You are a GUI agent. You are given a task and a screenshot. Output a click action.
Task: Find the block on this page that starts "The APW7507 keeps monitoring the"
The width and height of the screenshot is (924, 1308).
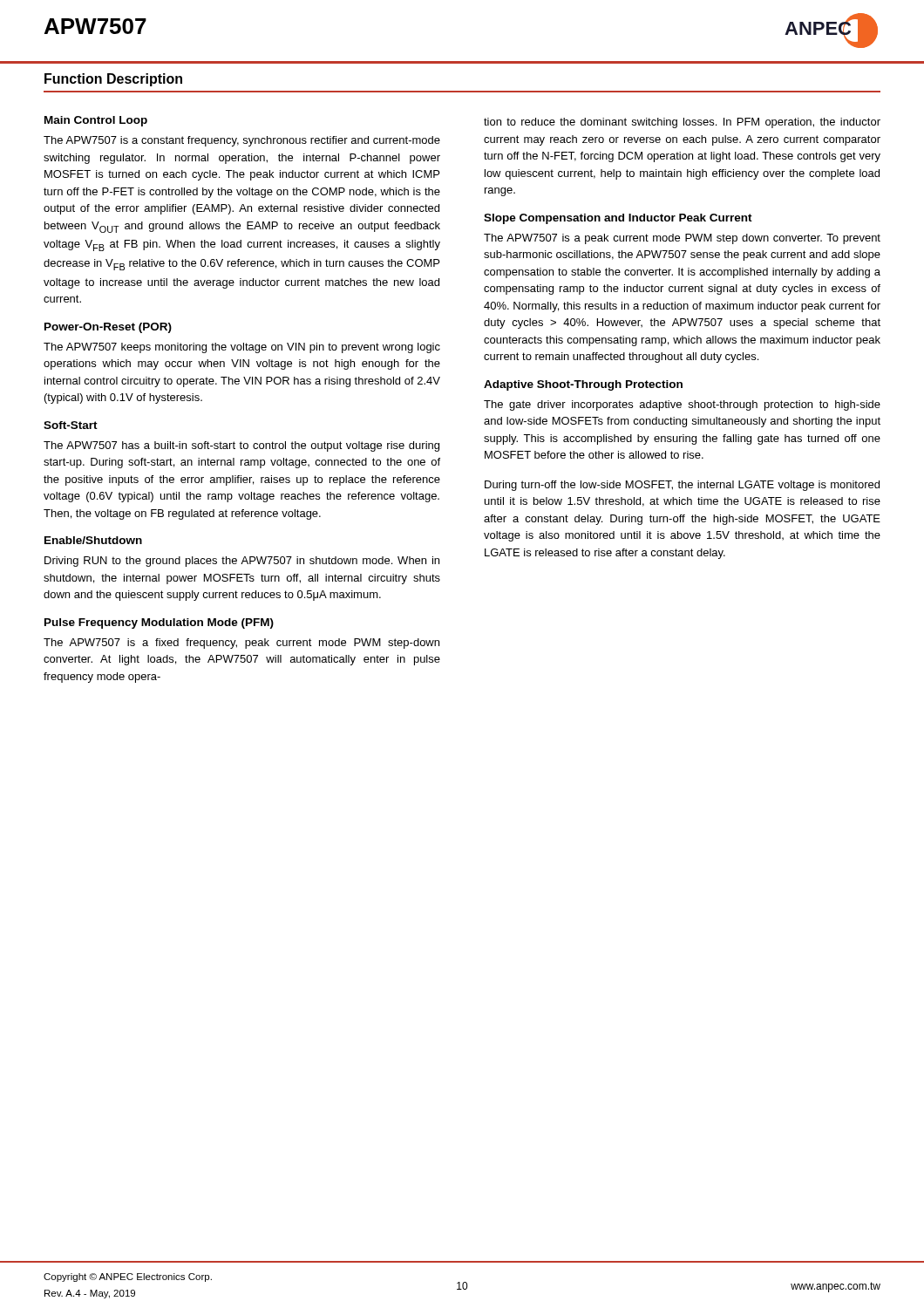tap(242, 372)
